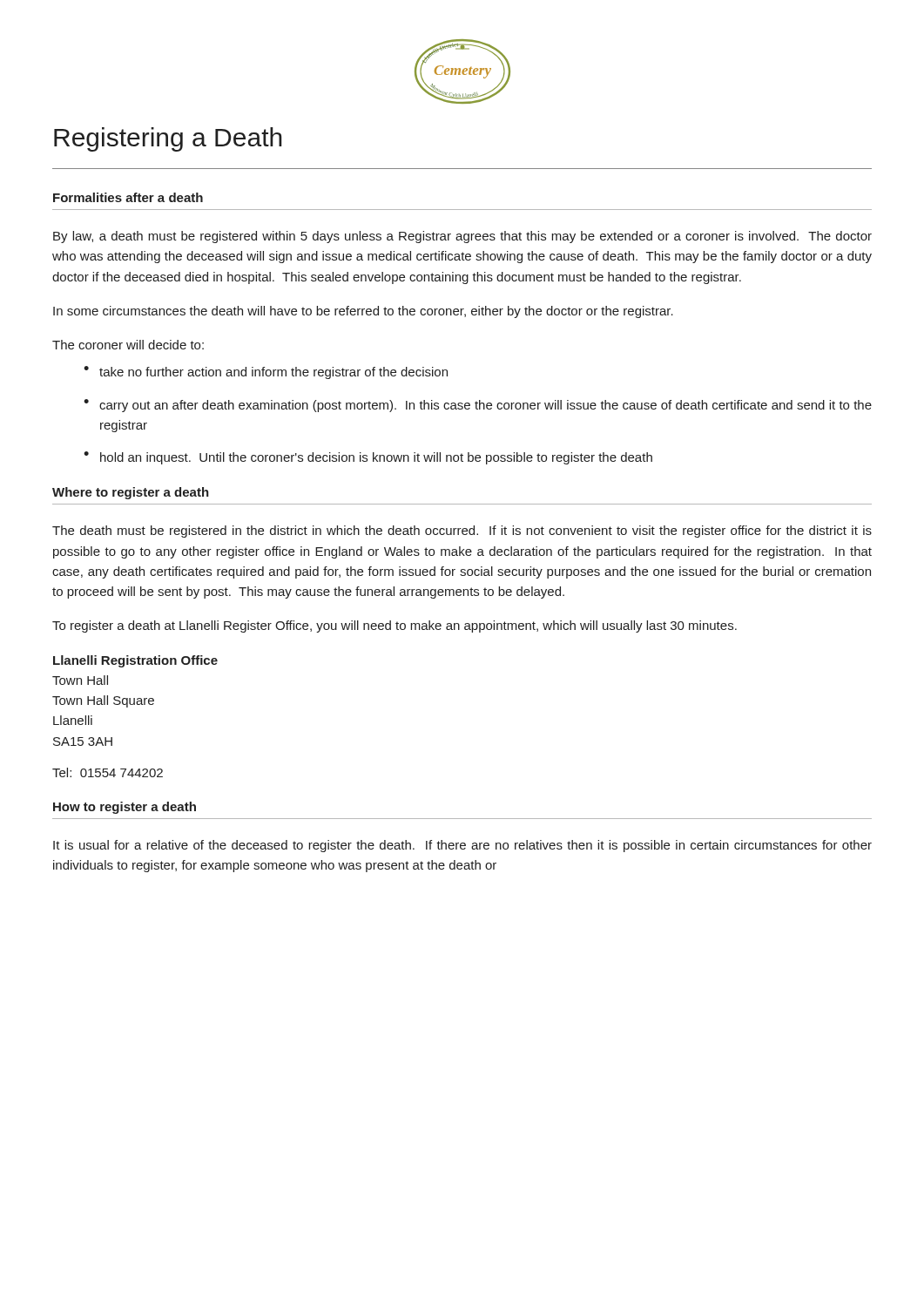
Task: Click on the block starting "• carry out"
Action: point(478,415)
